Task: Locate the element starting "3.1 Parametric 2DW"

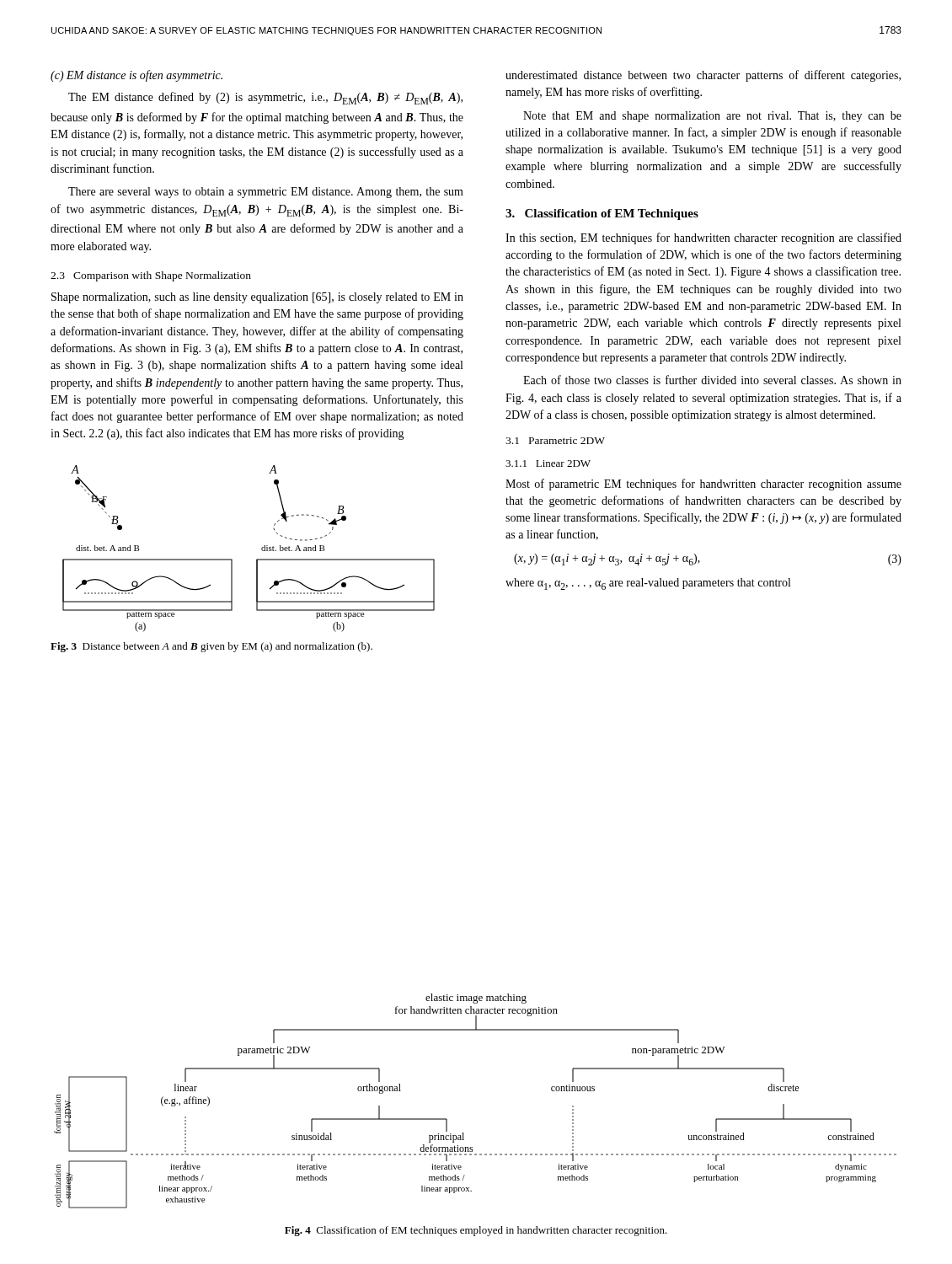Action: [555, 440]
